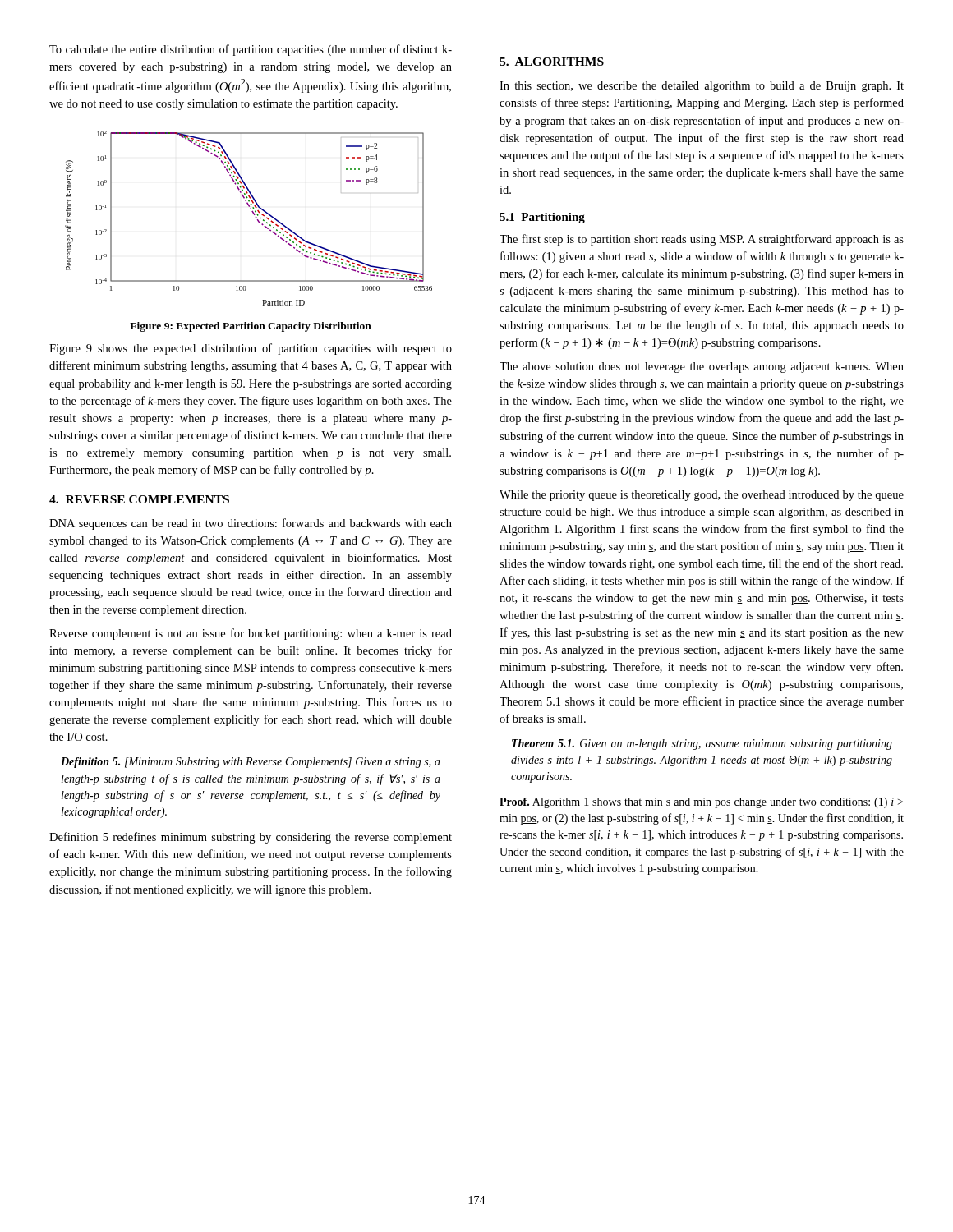Point to "4. REVERSE COMPLEMENTS"
This screenshot has height=1232, width=953.
[140, 499]
